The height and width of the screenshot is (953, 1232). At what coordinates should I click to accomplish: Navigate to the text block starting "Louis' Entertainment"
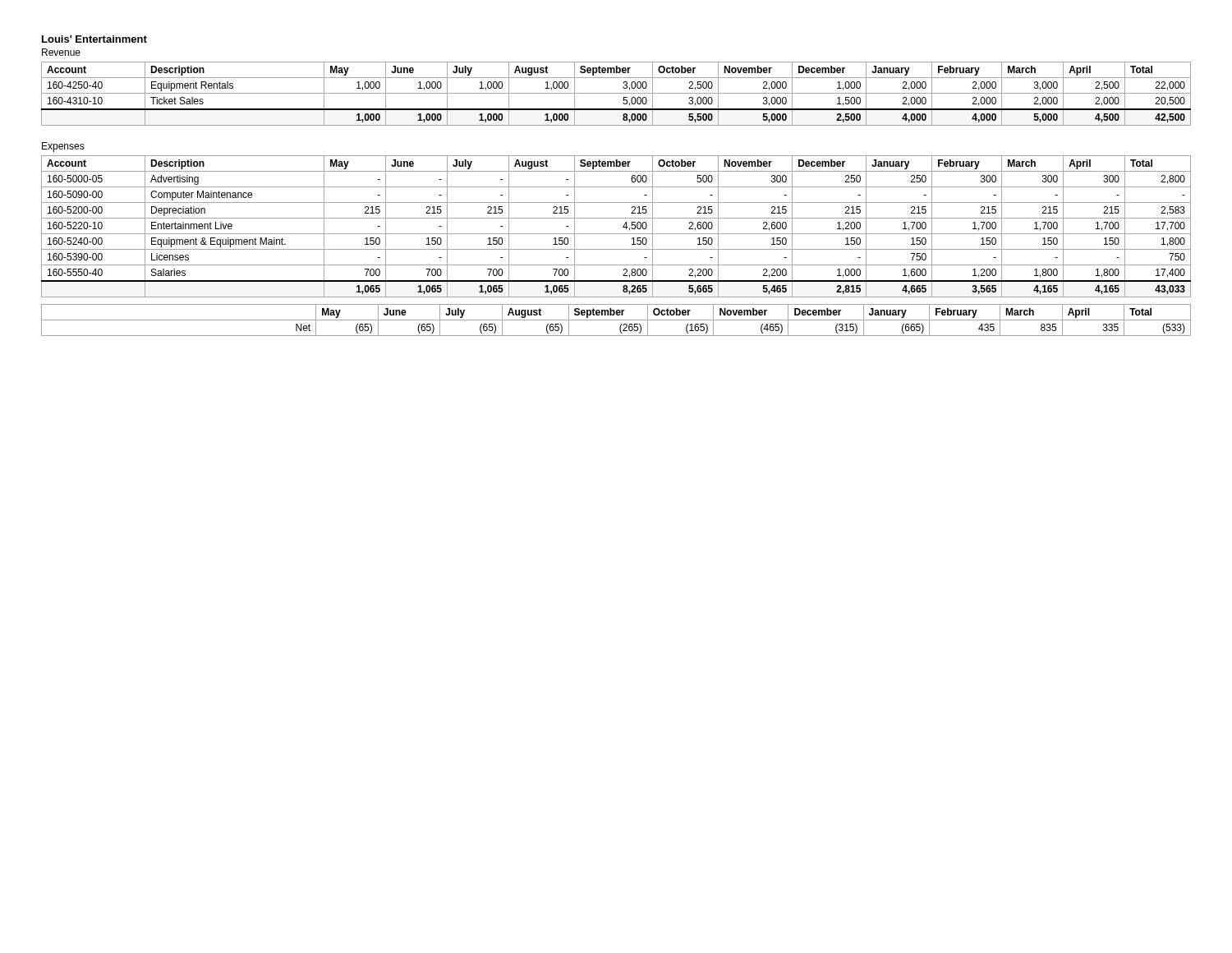click(x=94, y=39)
